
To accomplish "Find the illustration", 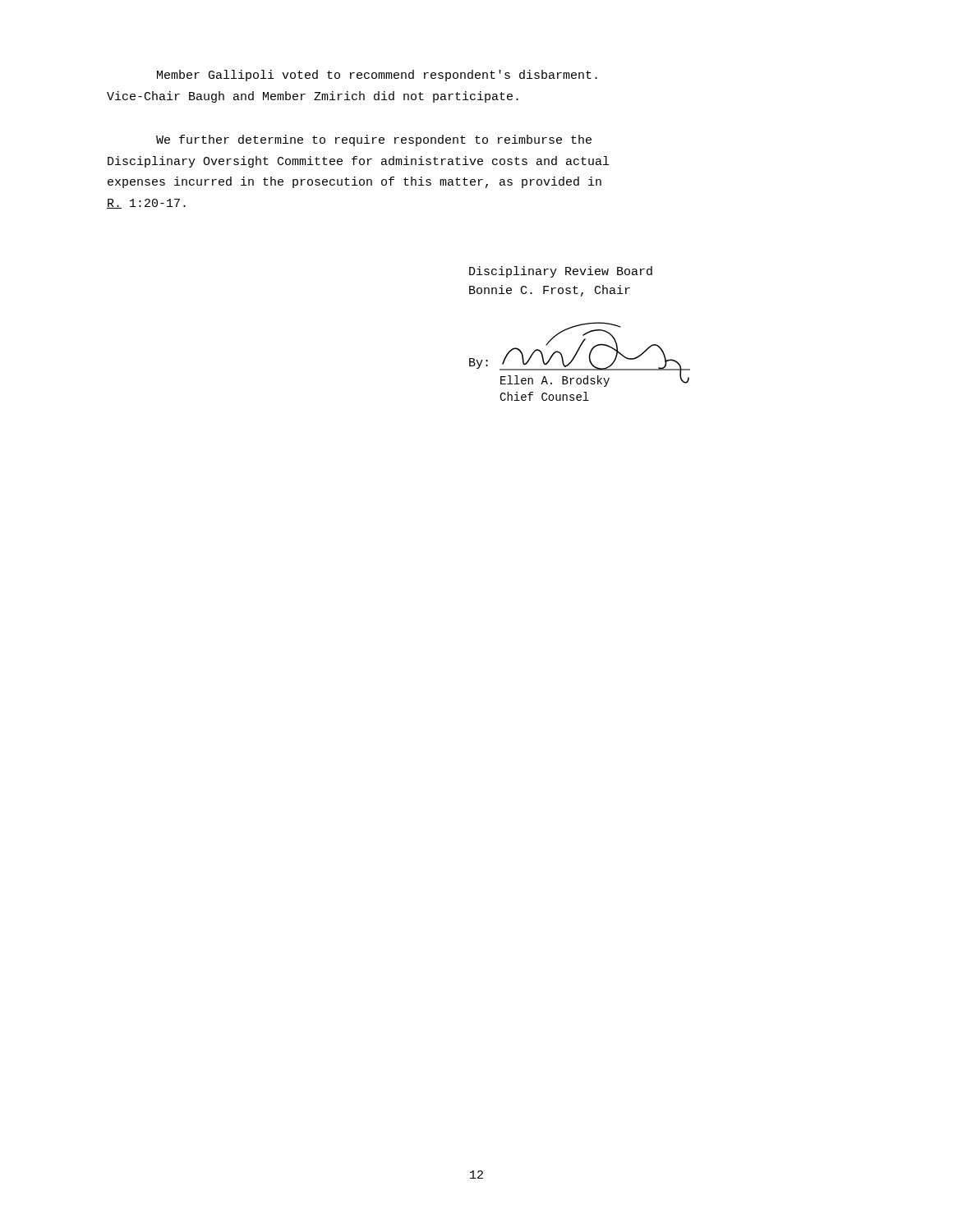I will [x=600, y=358].
